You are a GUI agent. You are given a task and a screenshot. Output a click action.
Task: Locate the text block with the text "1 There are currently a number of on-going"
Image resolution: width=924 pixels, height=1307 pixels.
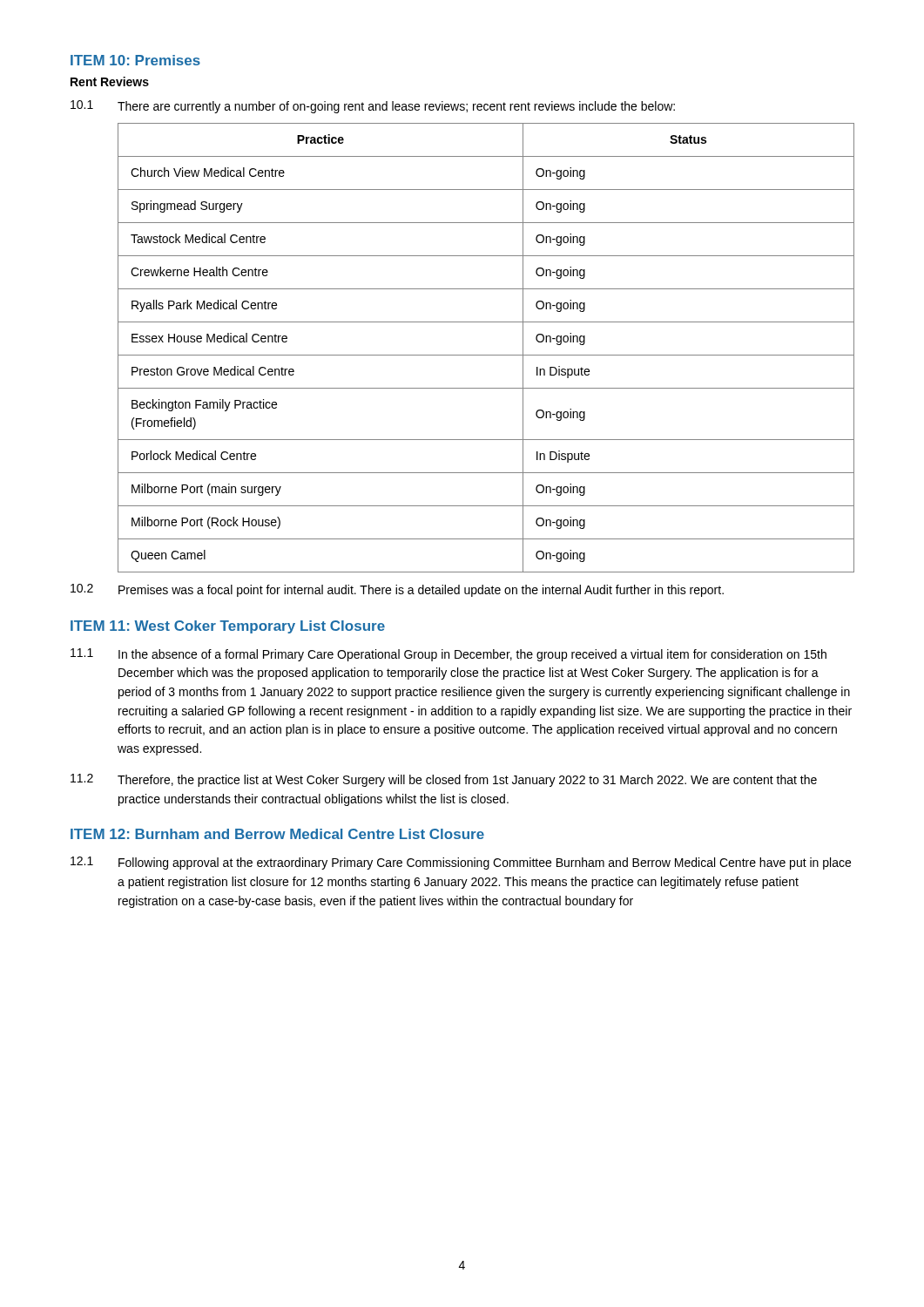462,335
